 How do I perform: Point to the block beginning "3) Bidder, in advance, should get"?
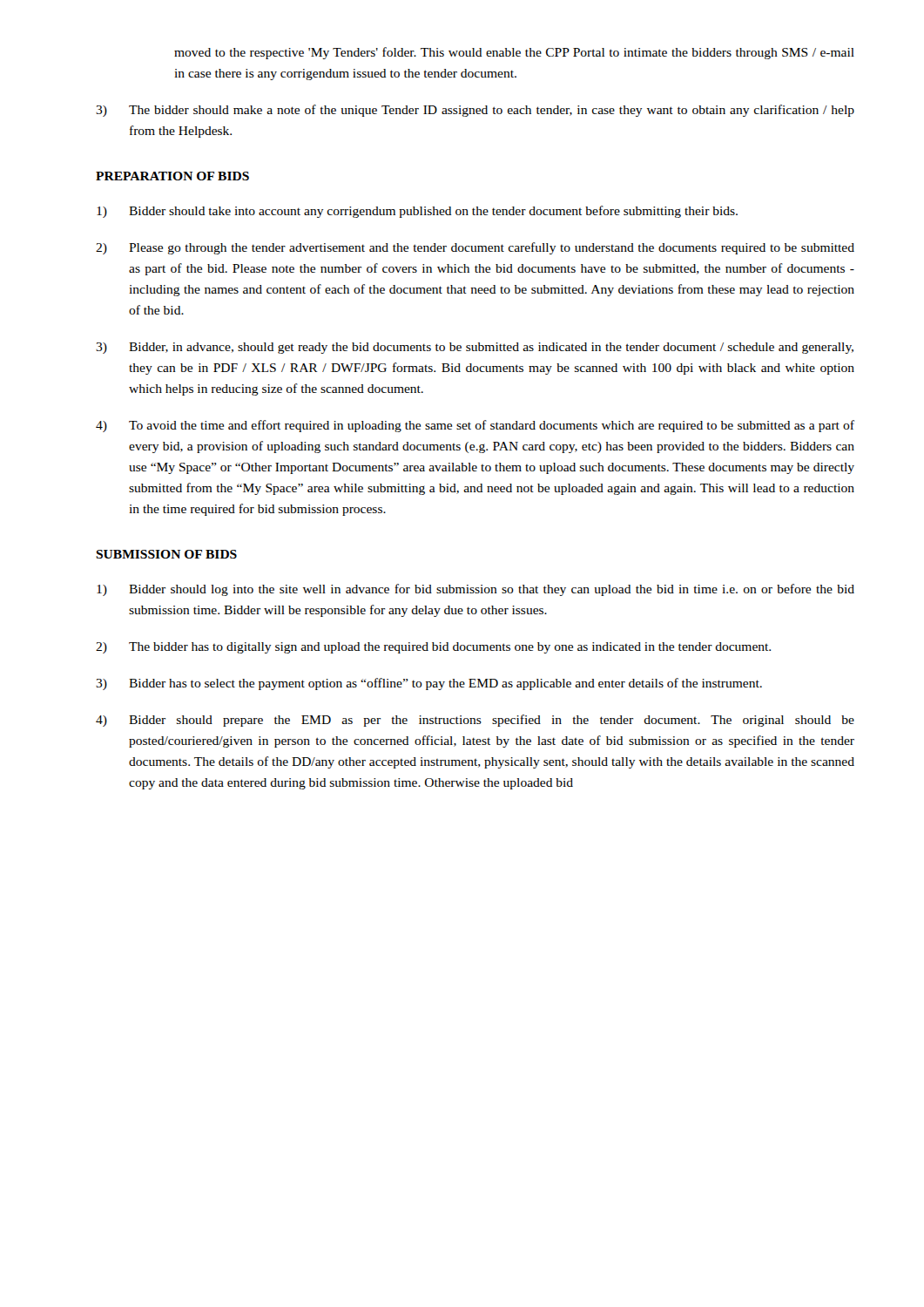tap(475, 368)
